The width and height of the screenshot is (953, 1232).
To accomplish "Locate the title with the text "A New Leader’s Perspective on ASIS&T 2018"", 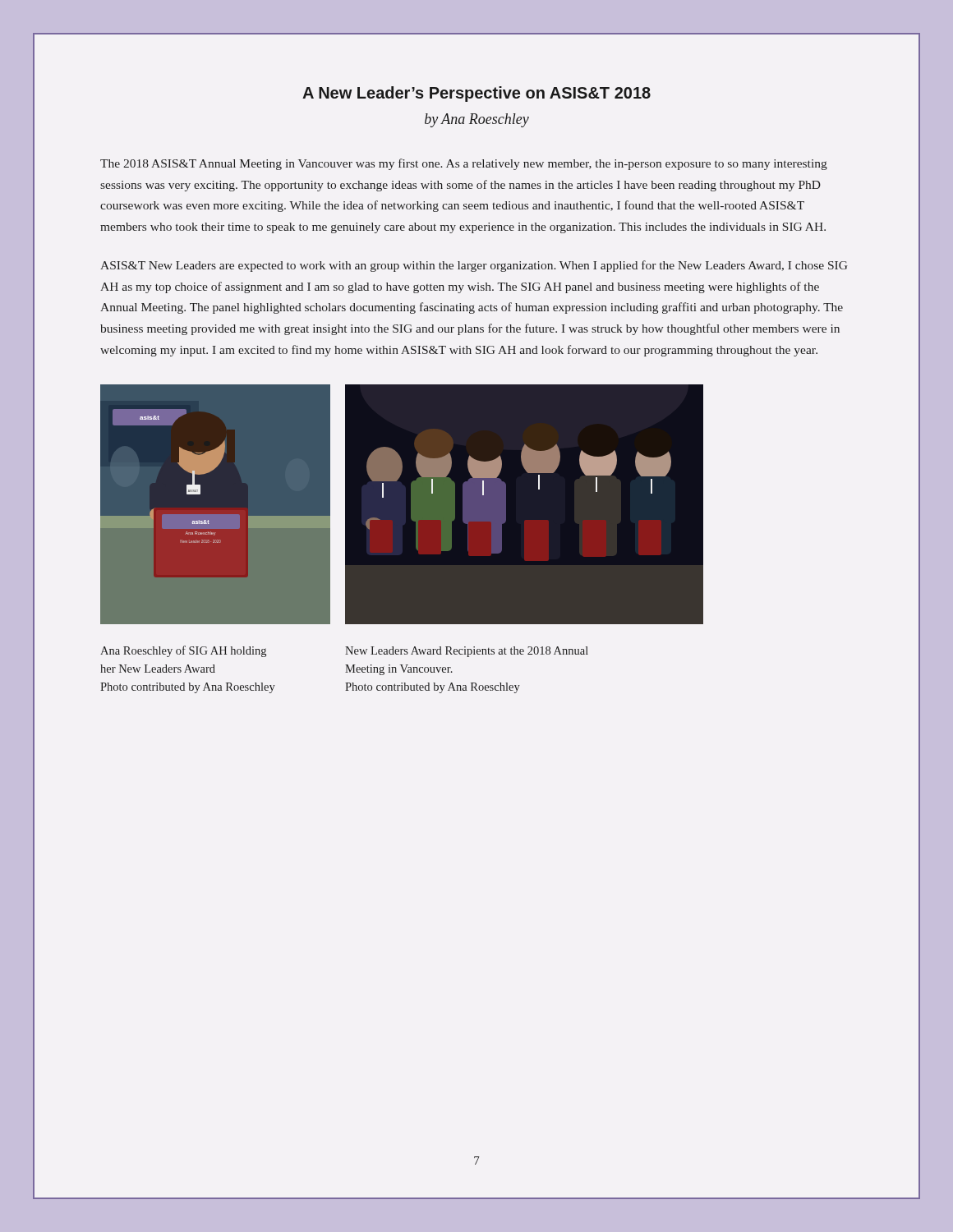I will click(x=476, y=93).
